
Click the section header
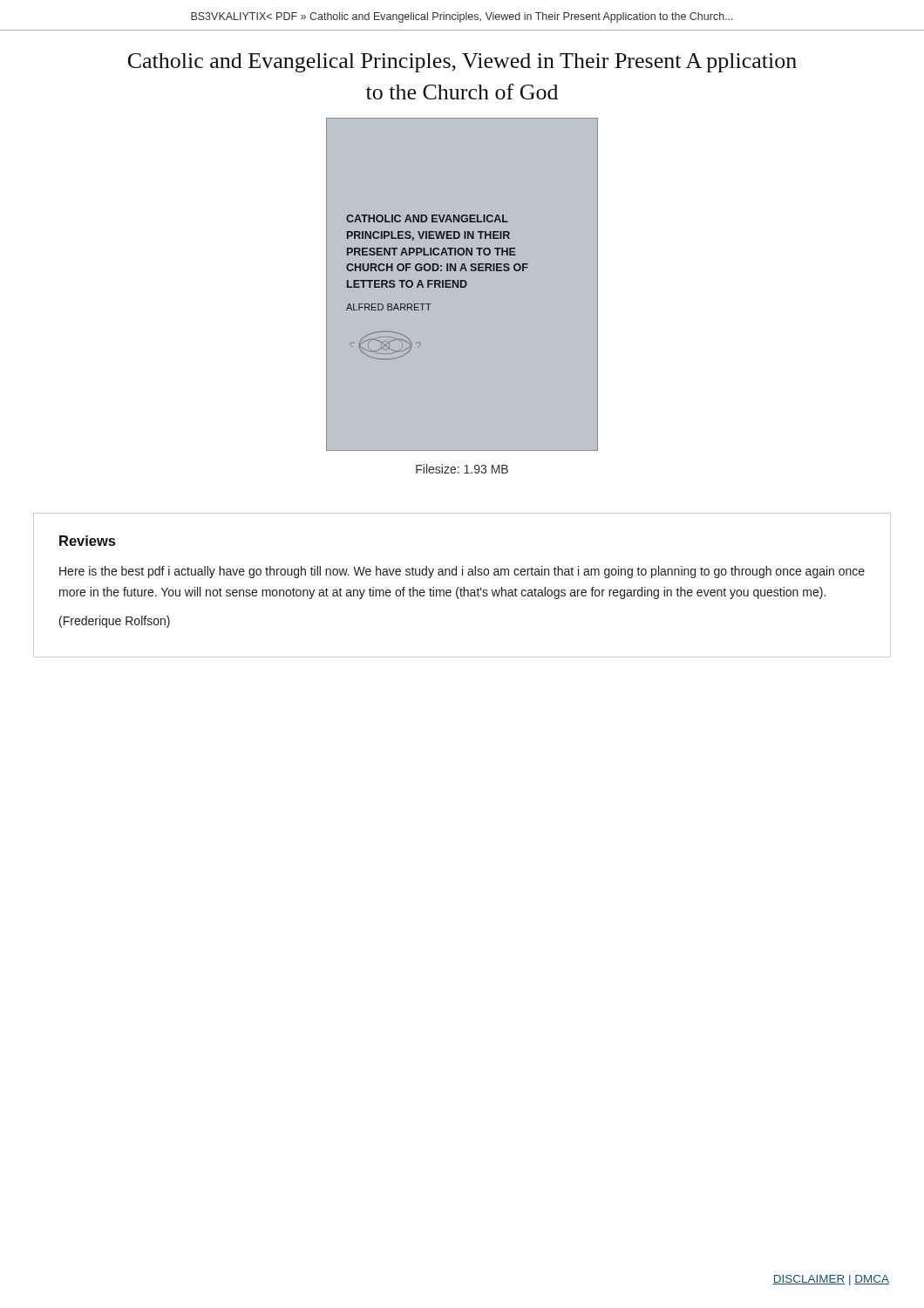(87, 541)
